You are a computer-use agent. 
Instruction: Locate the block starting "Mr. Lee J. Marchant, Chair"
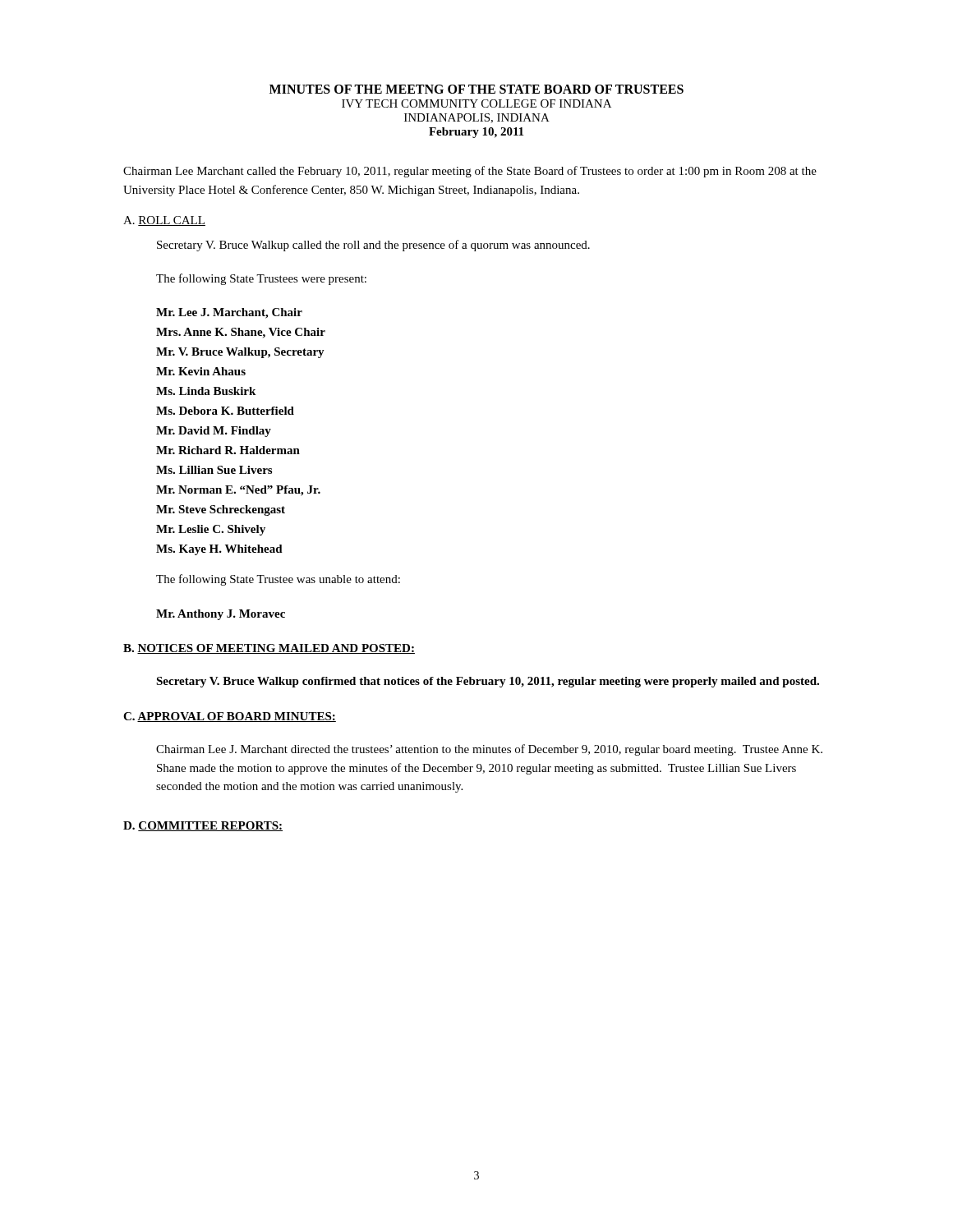tap(229, 313)
